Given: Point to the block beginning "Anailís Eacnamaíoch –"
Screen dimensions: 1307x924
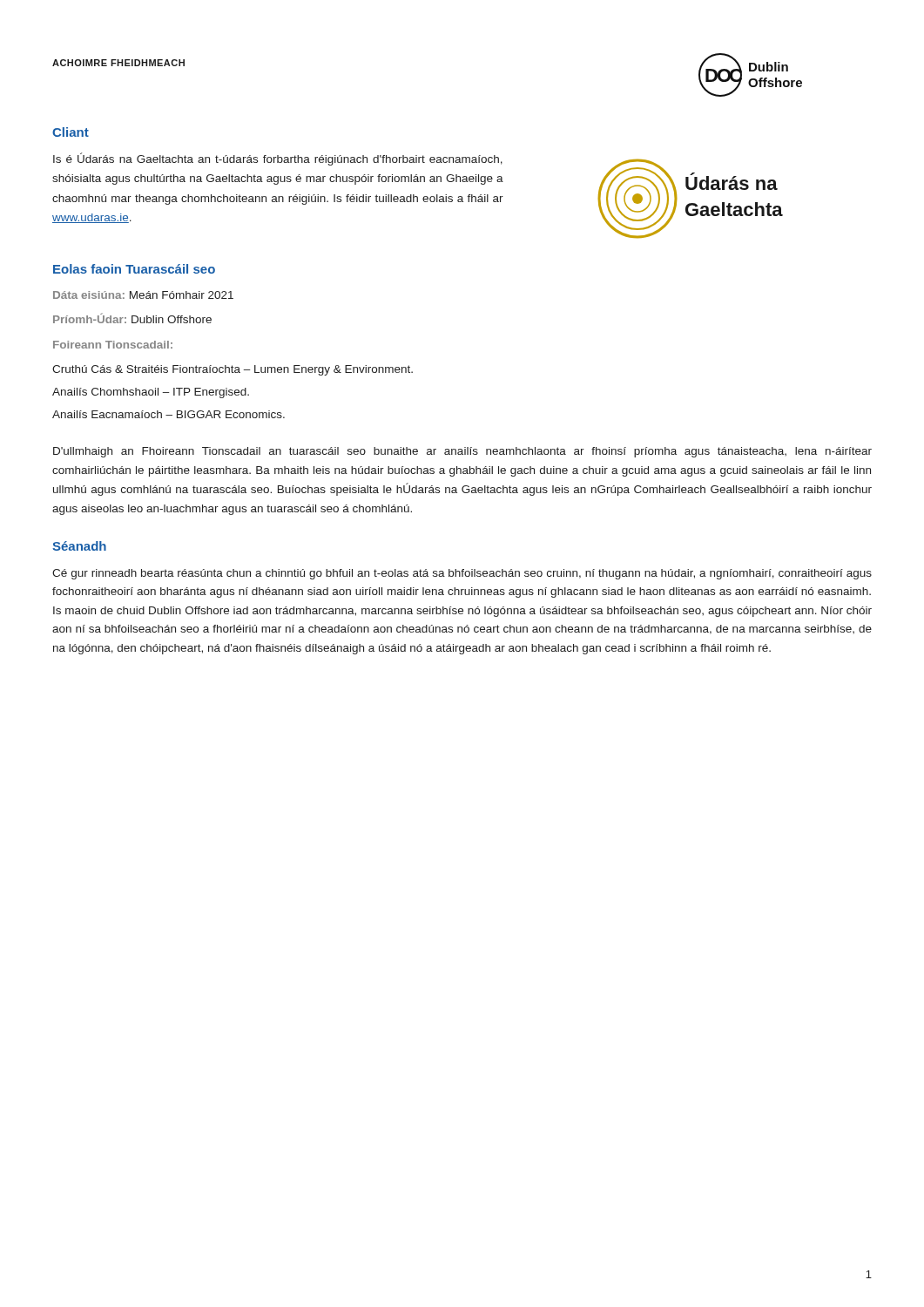Looking at the screenshot, I should pos(169,415).
